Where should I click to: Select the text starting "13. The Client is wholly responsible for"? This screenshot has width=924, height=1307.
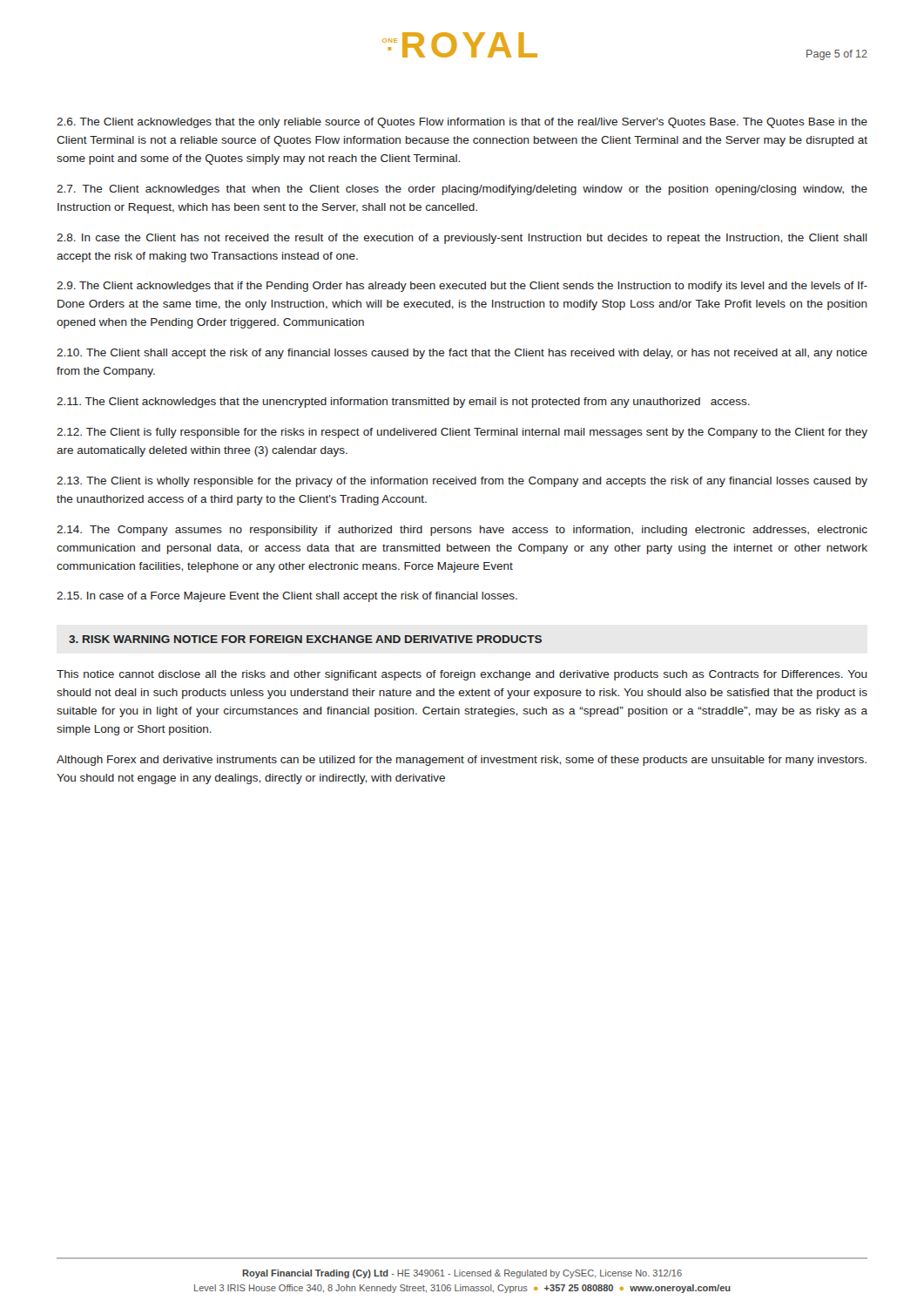(x=462, y=490)
